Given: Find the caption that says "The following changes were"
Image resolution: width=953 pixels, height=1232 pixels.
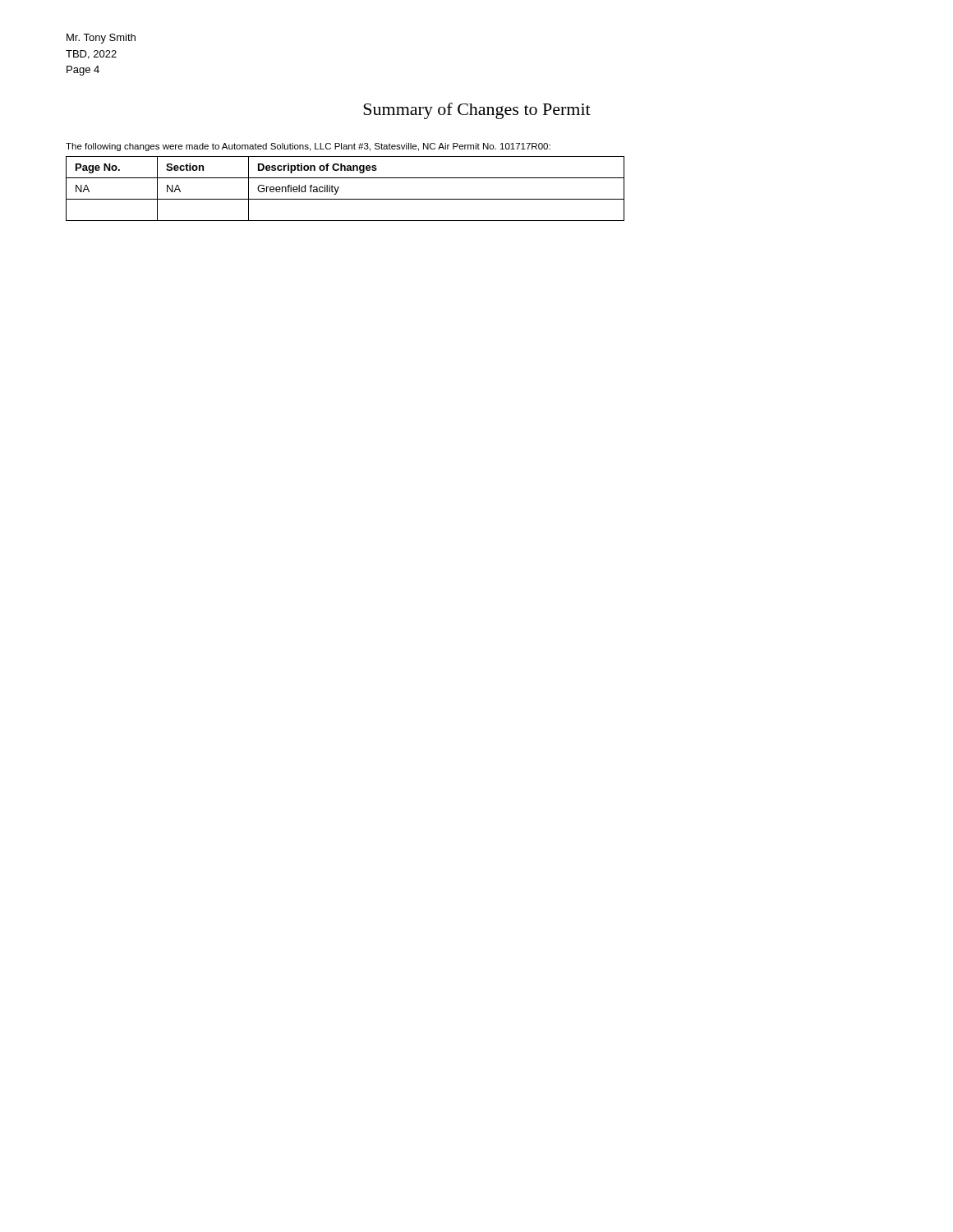Looking at the screenshot, I should click(308, 146).
